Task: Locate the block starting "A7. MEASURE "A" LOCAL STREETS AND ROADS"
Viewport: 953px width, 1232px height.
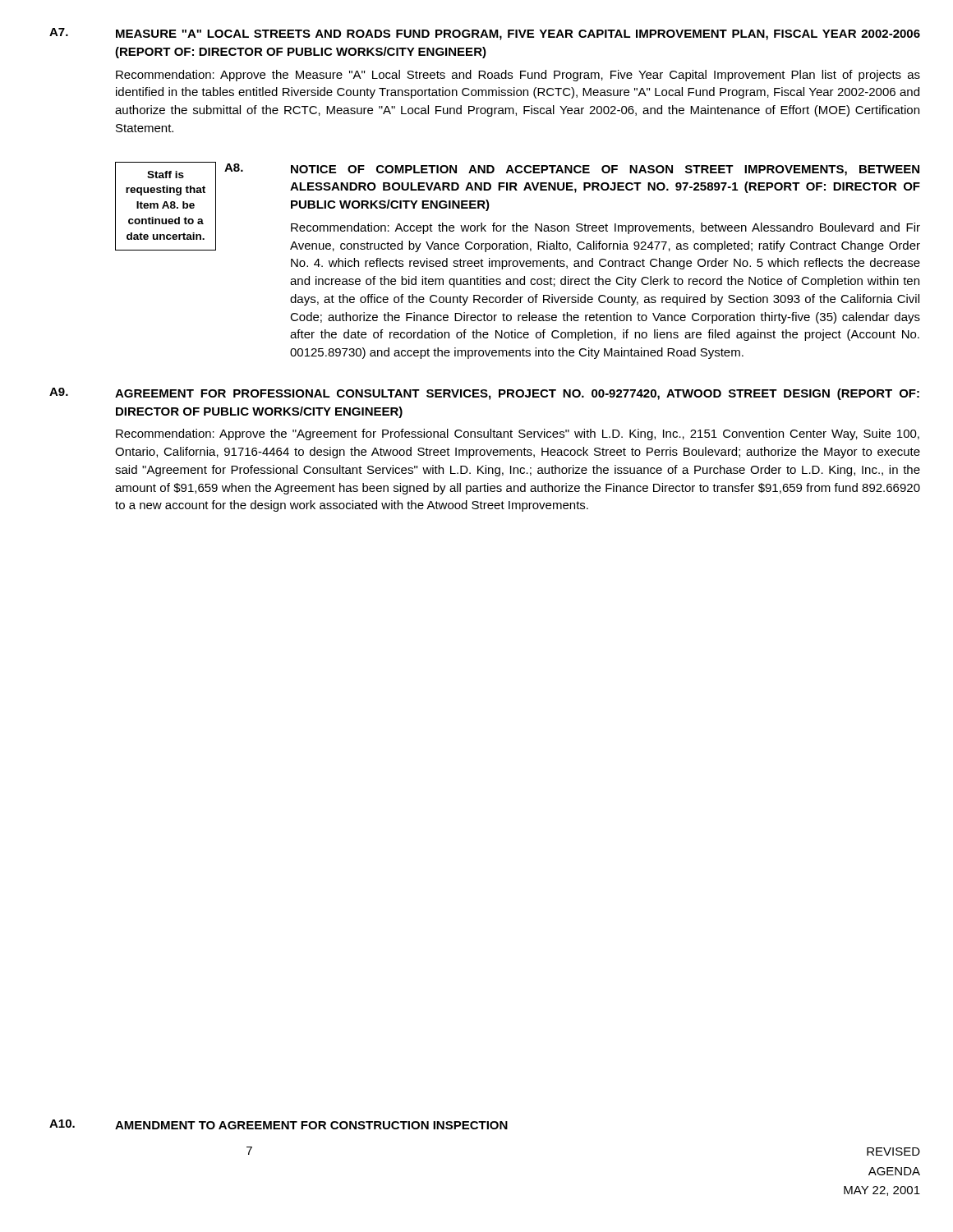Action: (485, 81)
